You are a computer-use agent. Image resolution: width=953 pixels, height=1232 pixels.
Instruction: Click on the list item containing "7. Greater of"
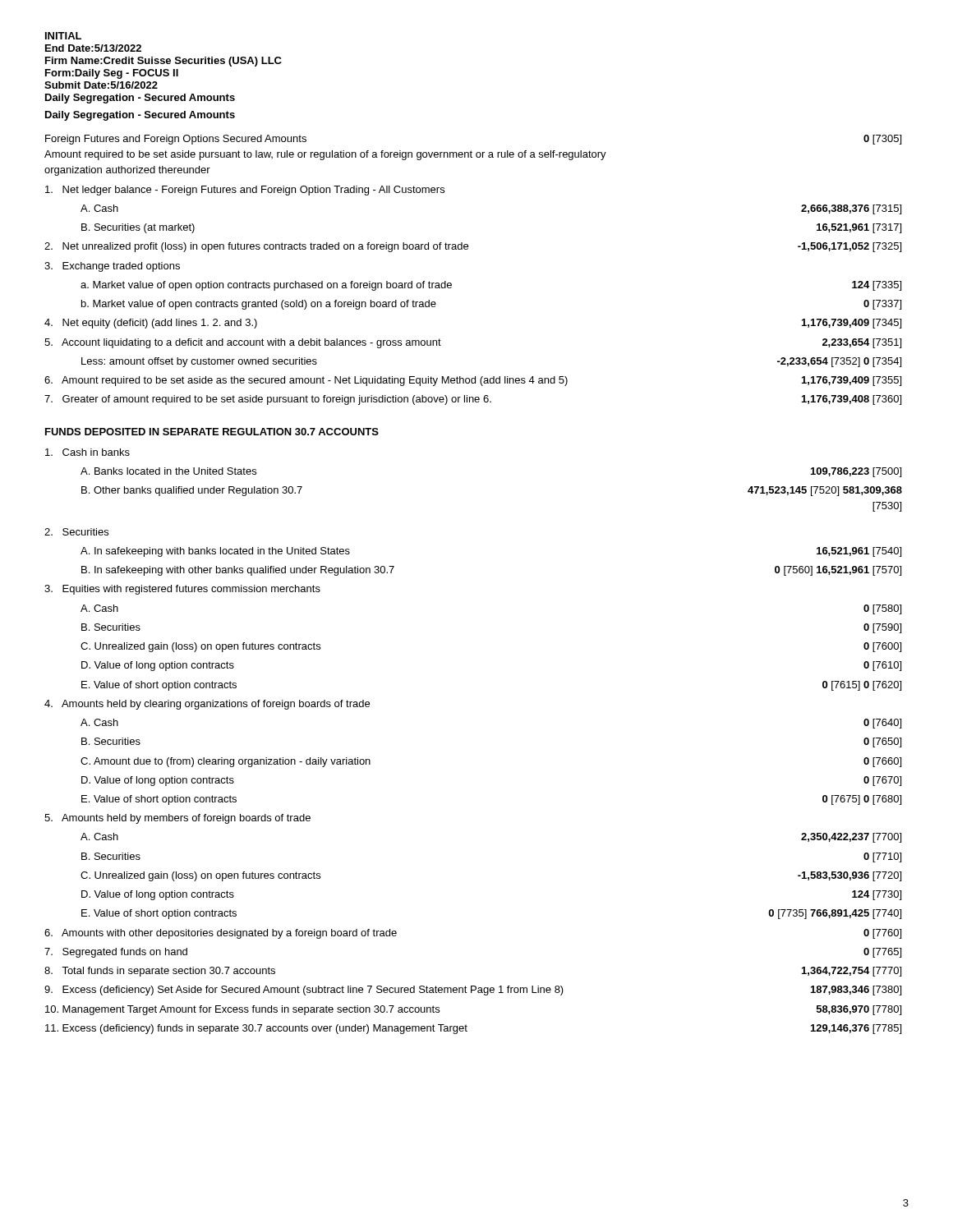point(476,399)
